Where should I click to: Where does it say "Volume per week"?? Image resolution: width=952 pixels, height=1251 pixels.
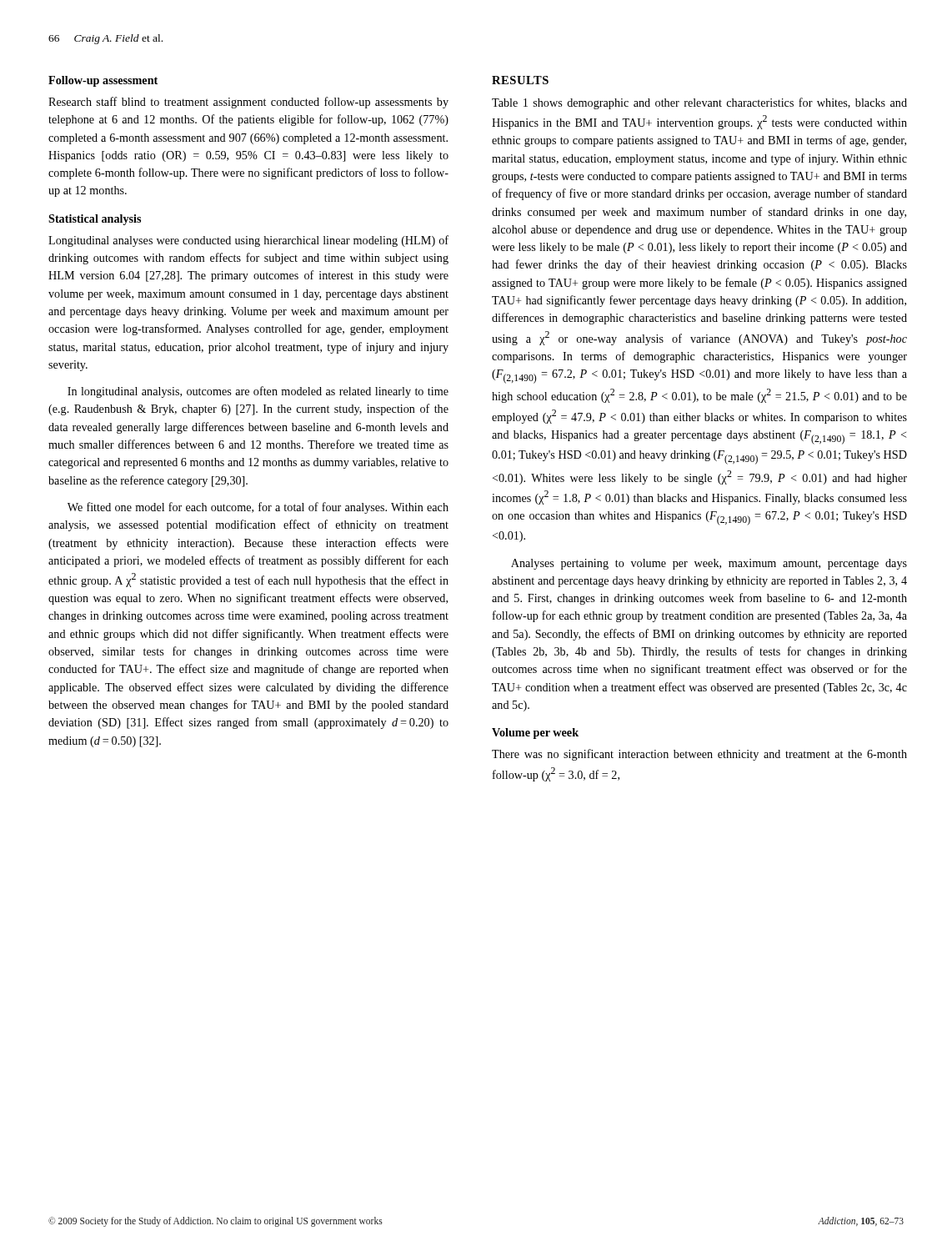tap(535, 732)
